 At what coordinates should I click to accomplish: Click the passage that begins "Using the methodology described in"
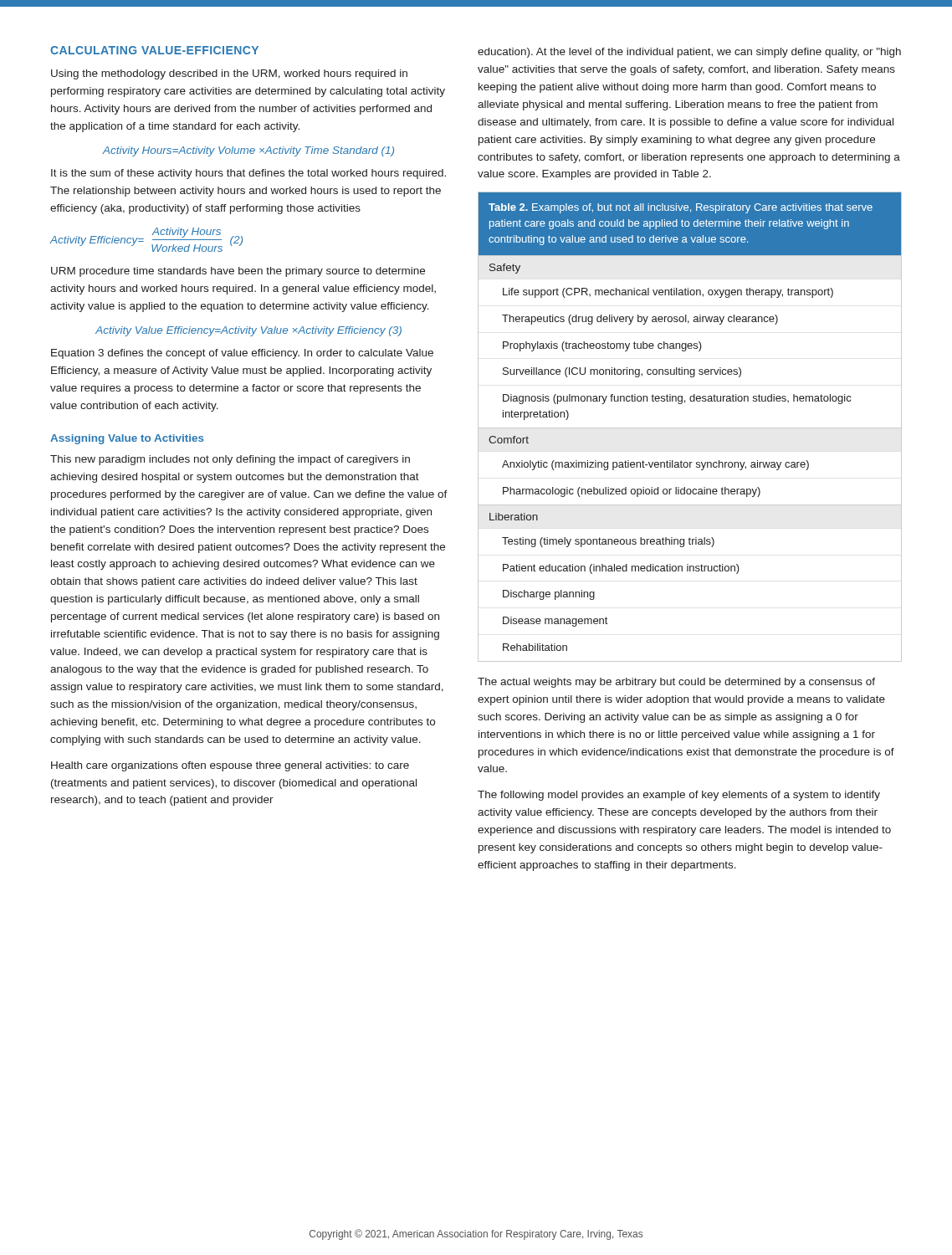pos(249,100)
